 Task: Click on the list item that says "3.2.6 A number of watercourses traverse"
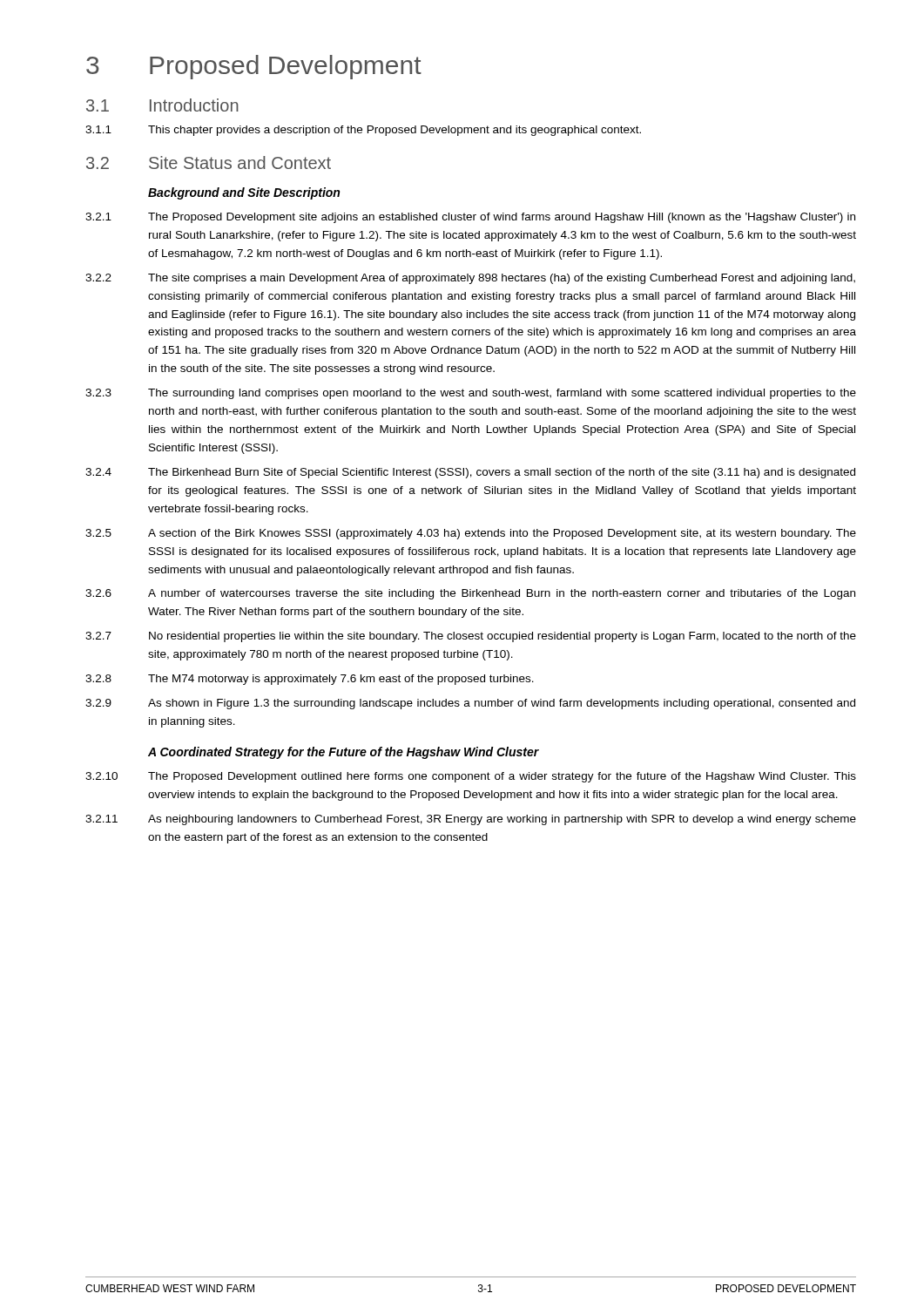pyautogui.click(x=471, y=603)
